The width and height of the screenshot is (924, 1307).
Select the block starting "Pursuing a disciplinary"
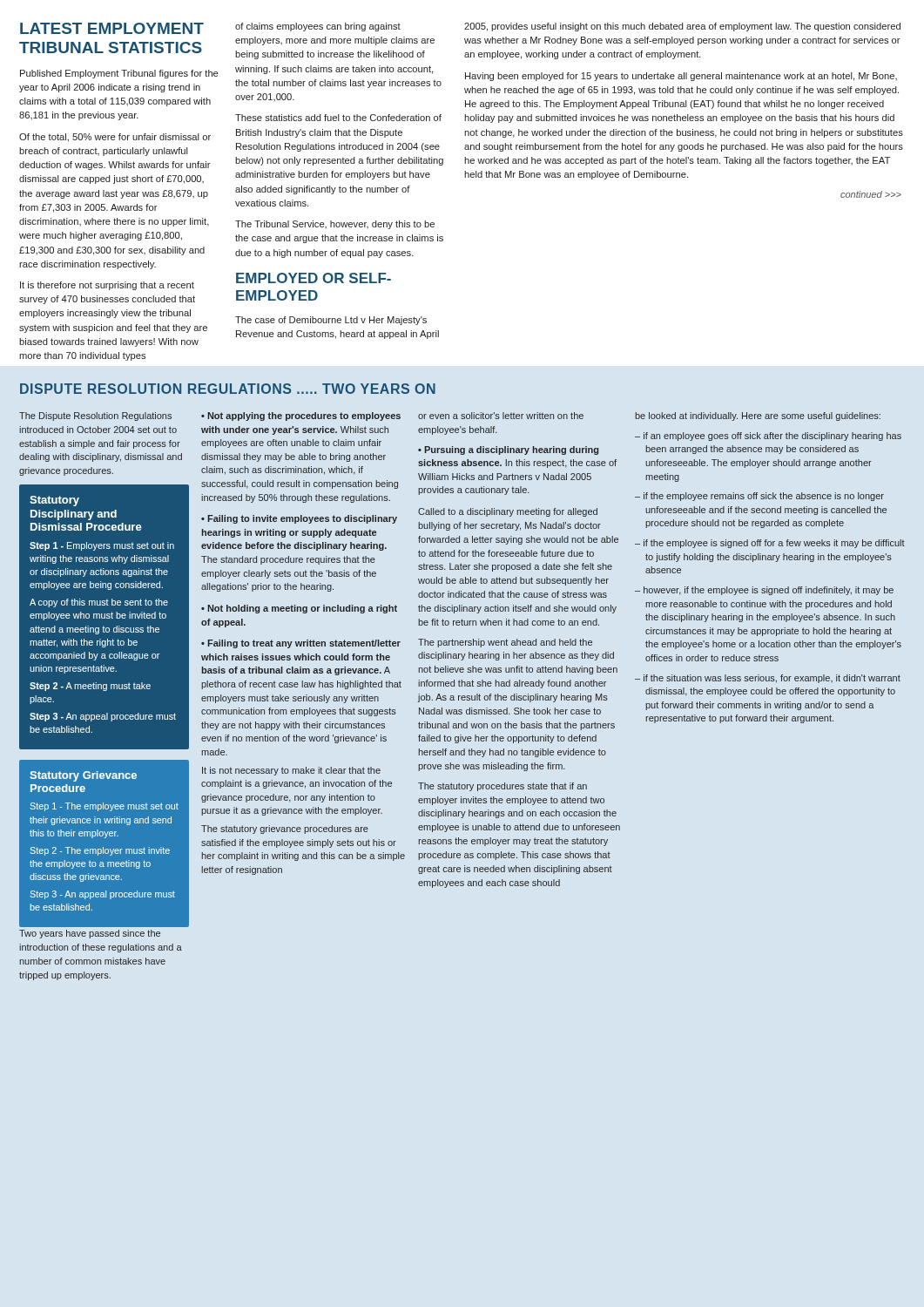517,470
